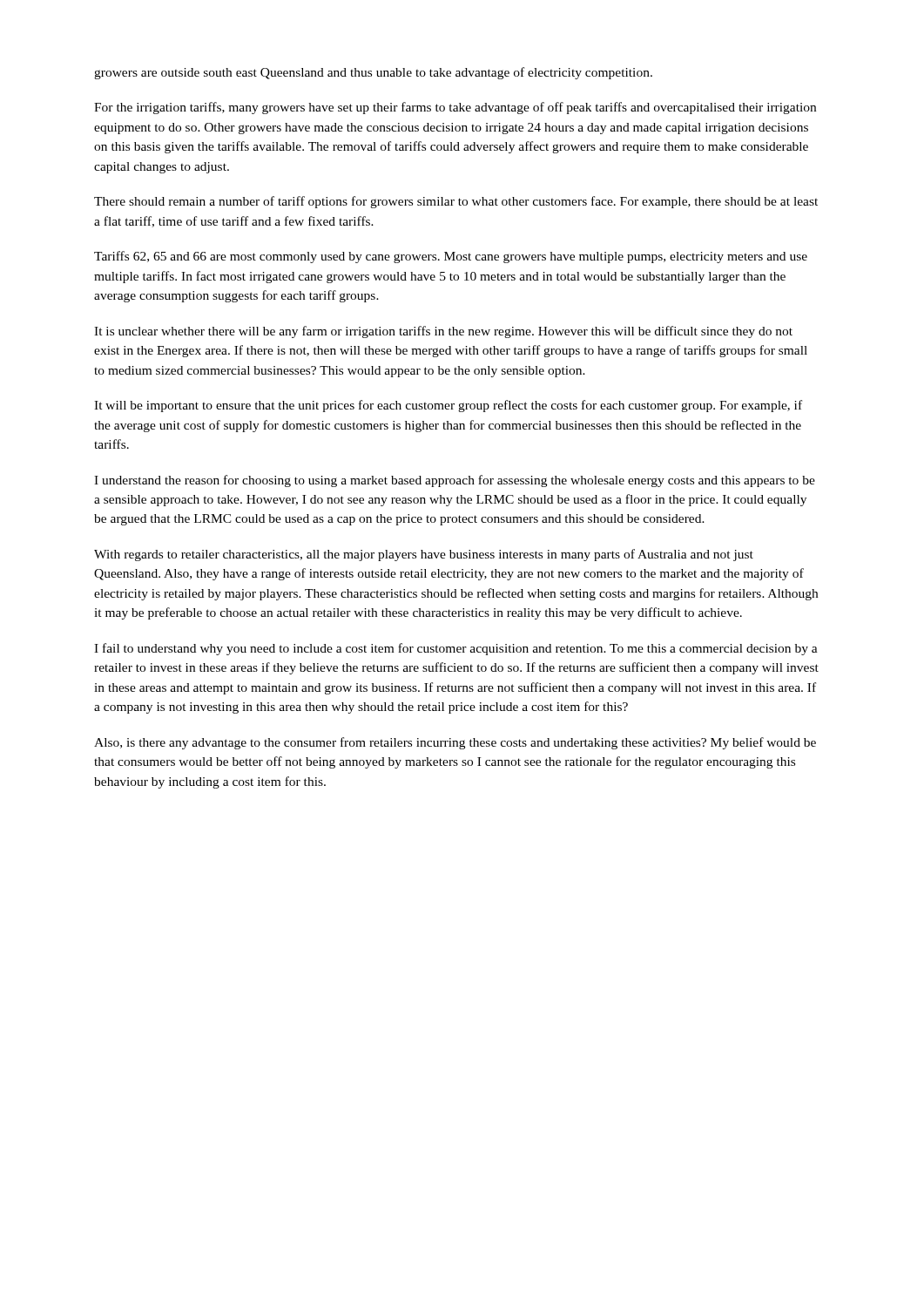This screenshot has width=924, height=1307.
Task: Click the passage that begins "For the irrigation"
Action: (x=455, y=137)
